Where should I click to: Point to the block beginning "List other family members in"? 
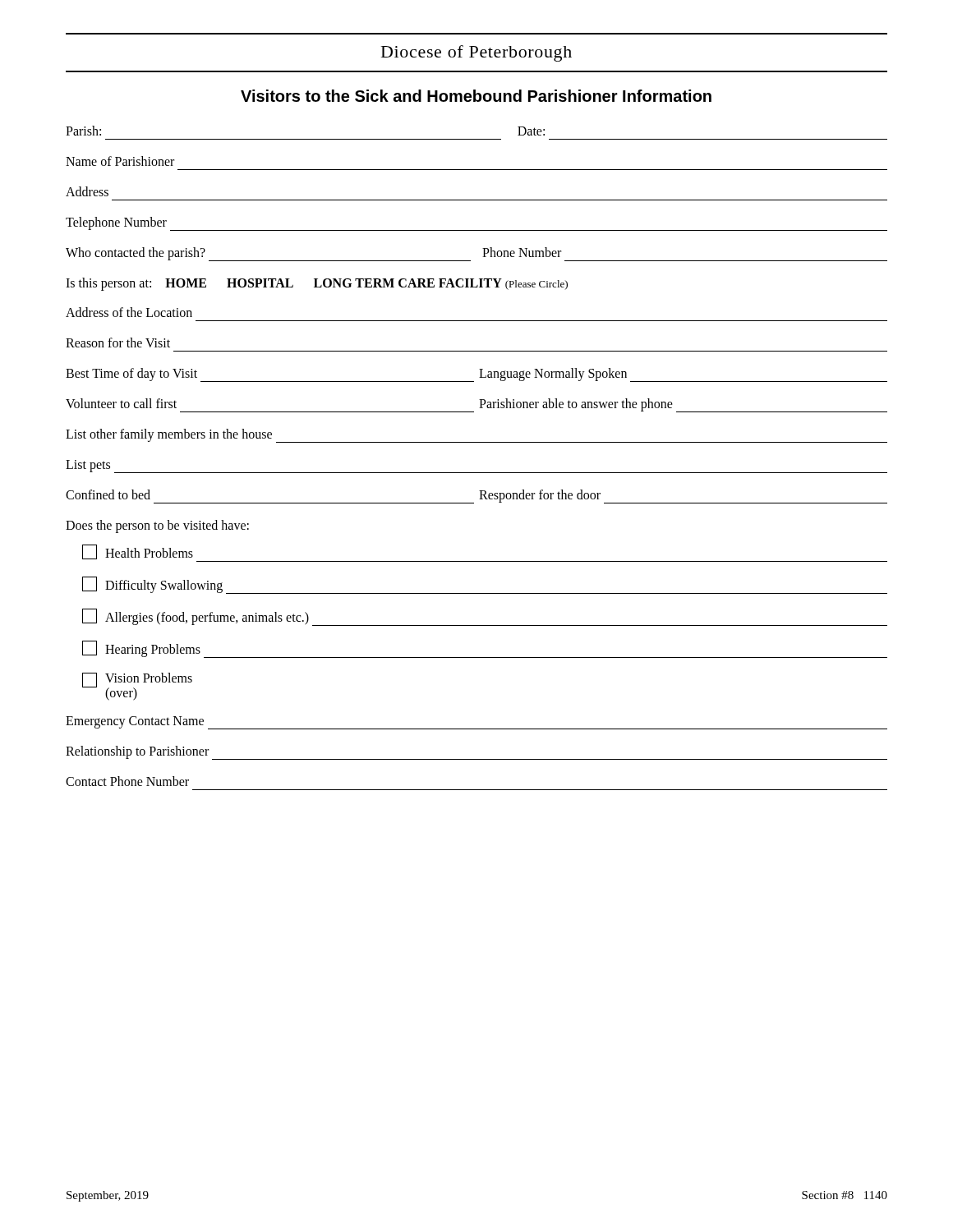(476, 435)
